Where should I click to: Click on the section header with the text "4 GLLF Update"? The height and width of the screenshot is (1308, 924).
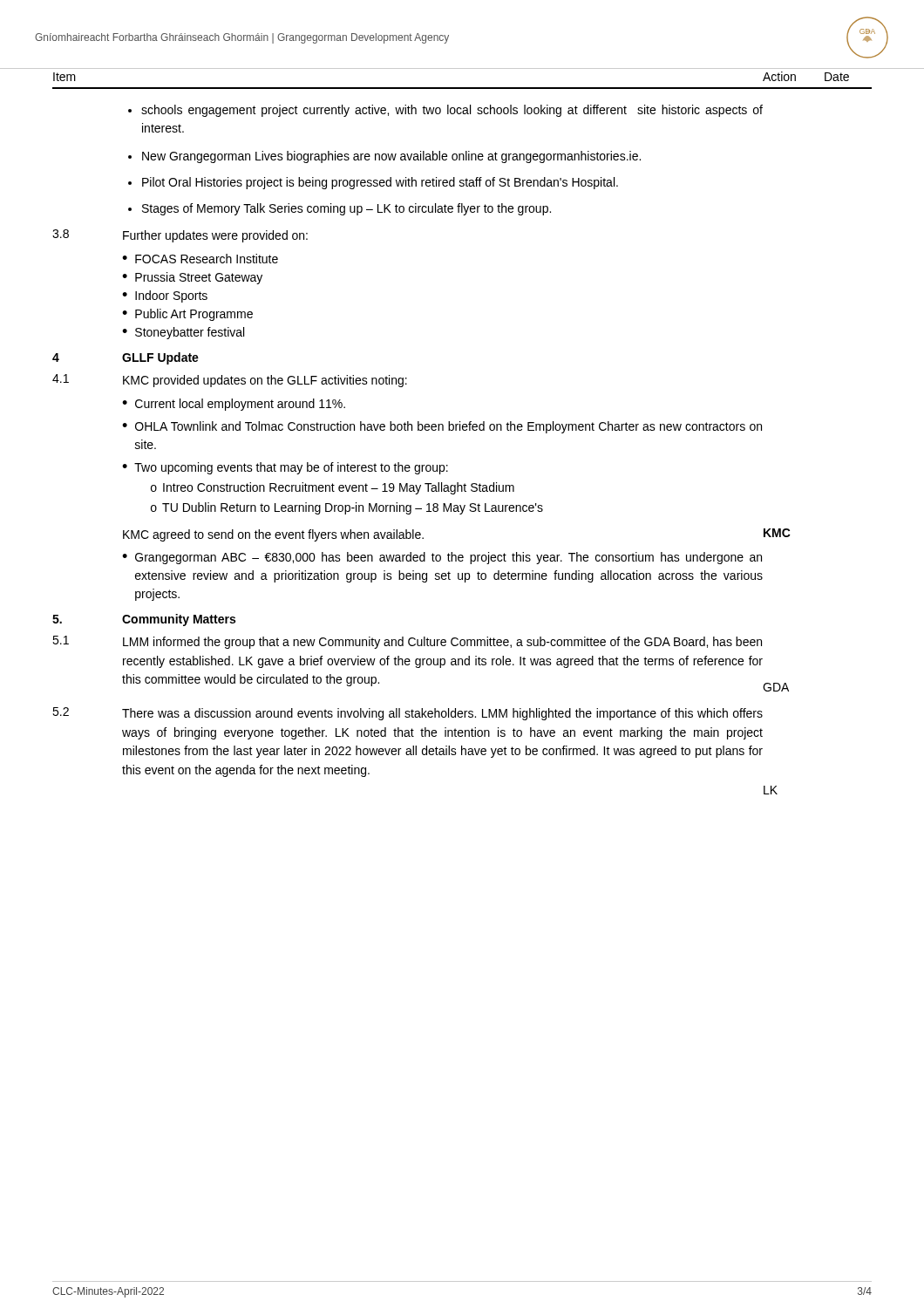coord(126,358)
